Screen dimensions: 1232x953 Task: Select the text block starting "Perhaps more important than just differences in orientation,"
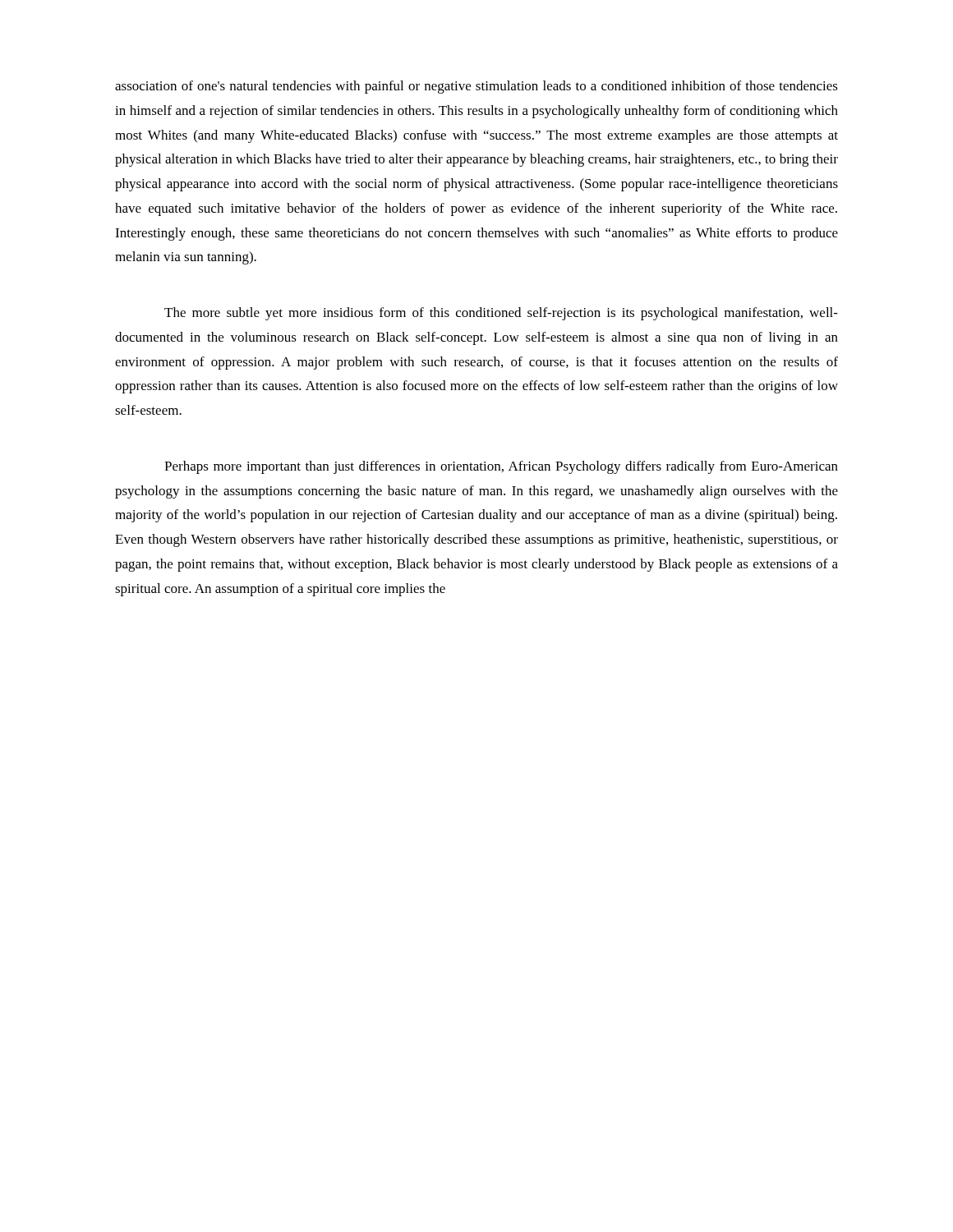click(x=476, y=527)
